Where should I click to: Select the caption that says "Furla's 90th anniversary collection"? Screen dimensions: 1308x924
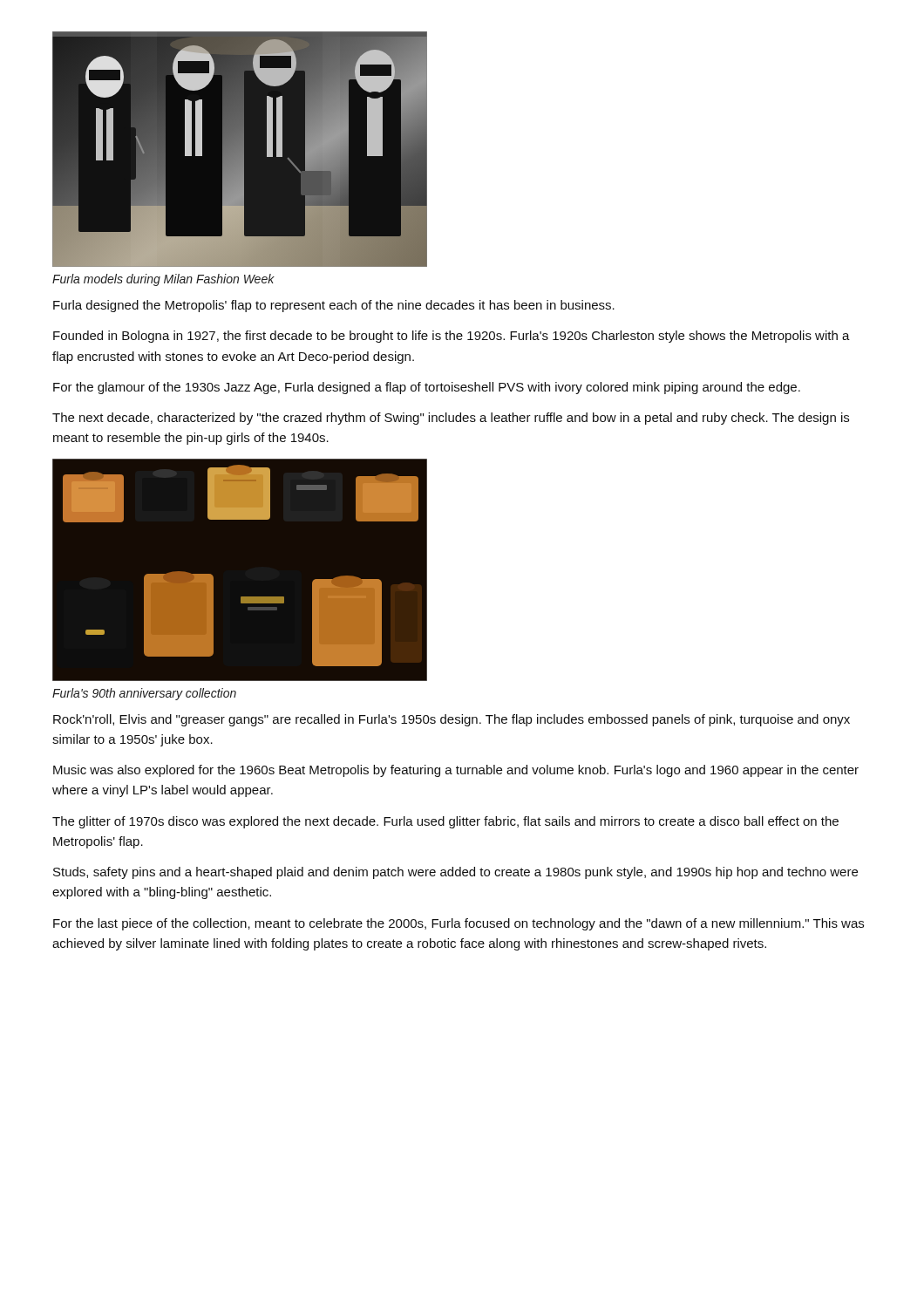click(144, 693)
